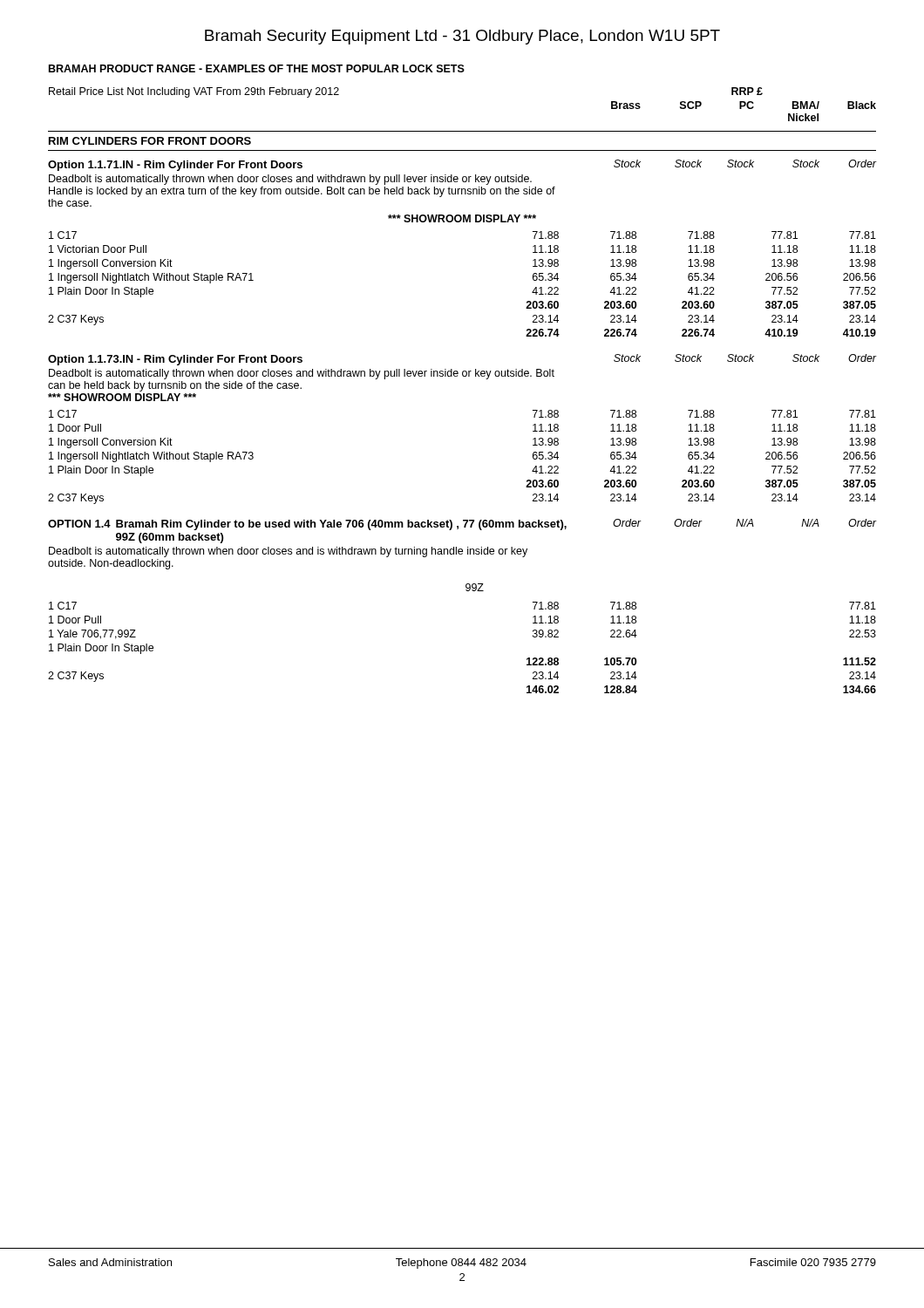Point to the text block starting "Option 1.1.71.IN - Rim Cylinder"
This screenshot has width=924, height=1308.
click(175, 164)
